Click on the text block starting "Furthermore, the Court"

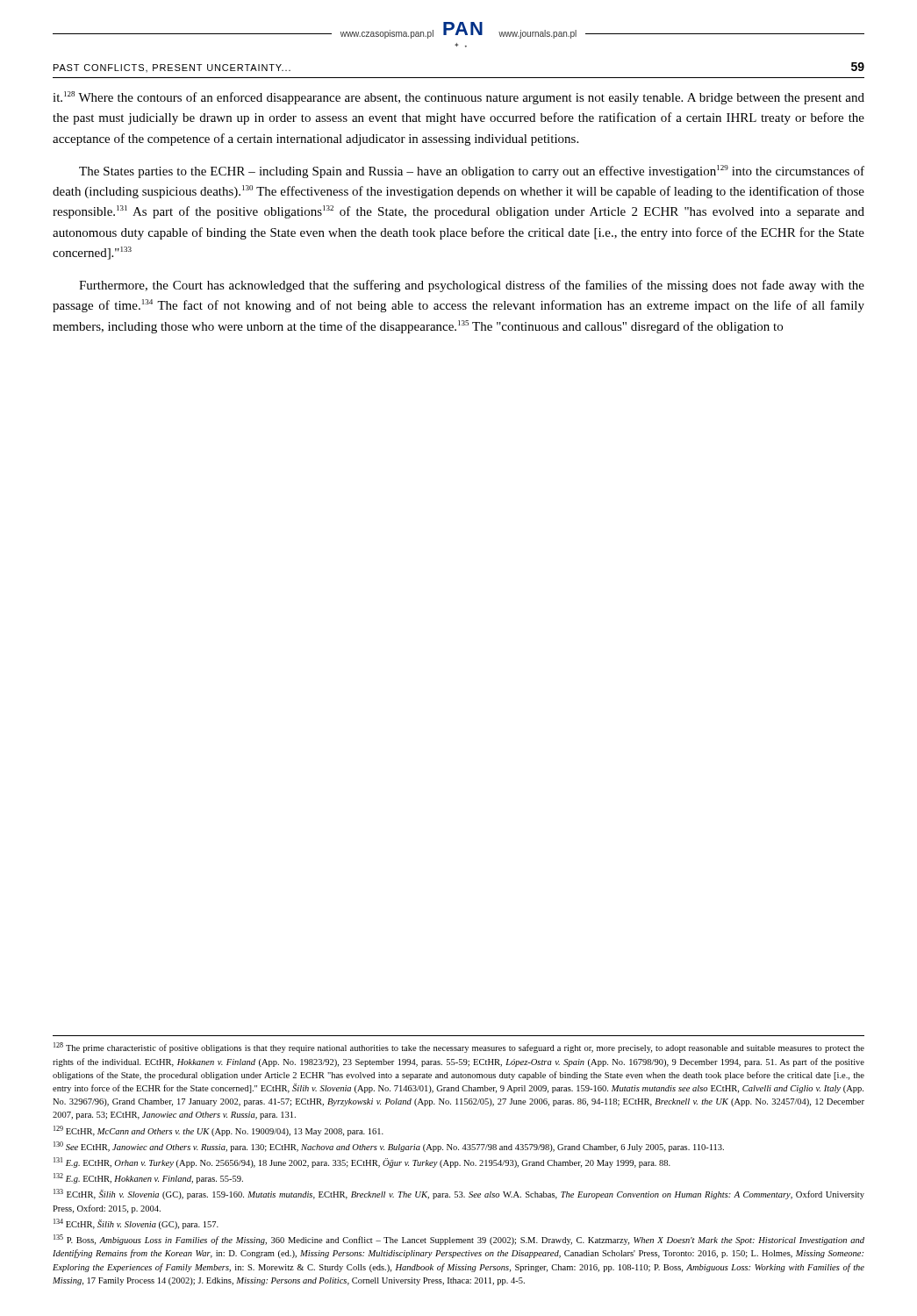tap(458, 306)
